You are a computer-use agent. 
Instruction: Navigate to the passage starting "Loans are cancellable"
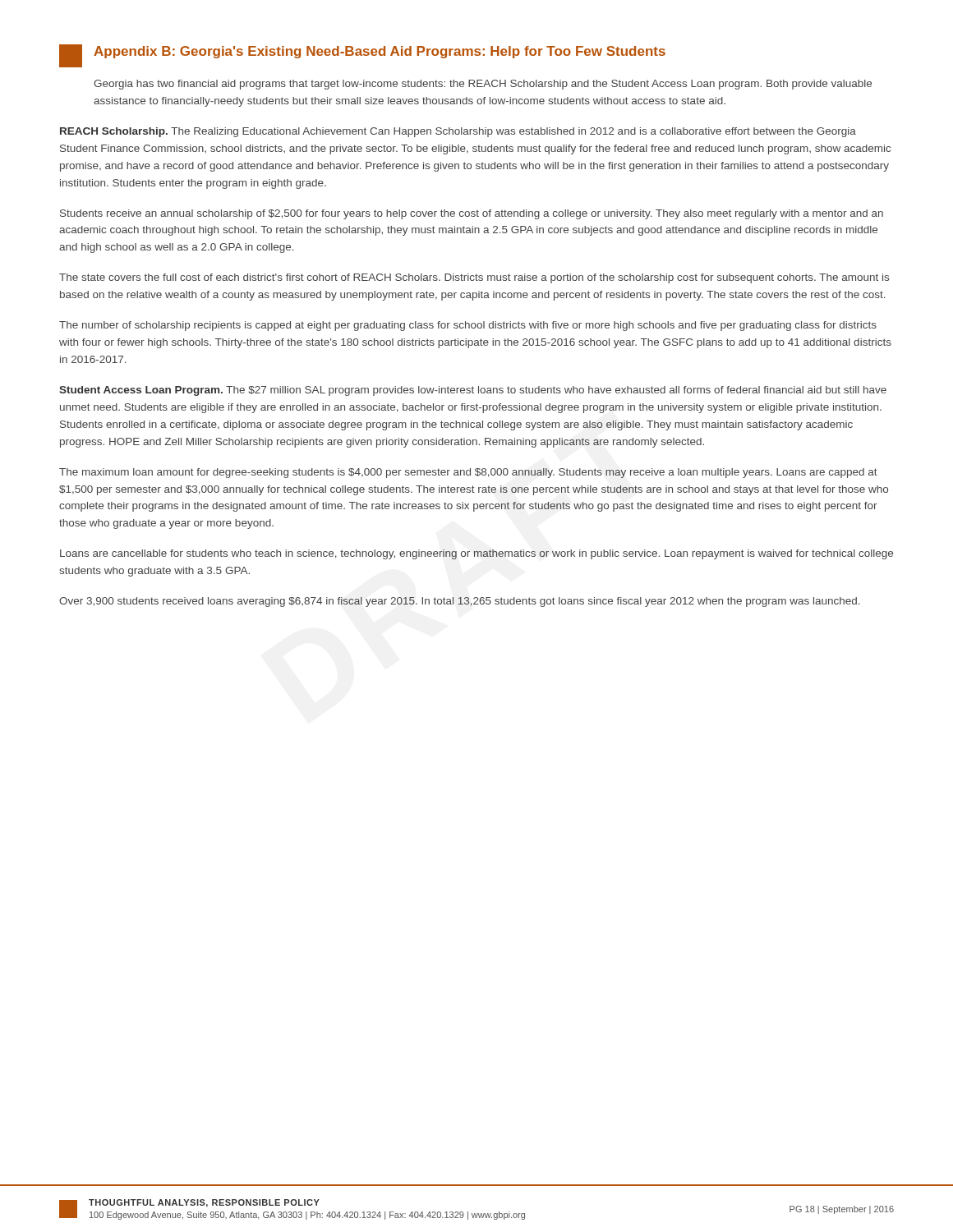(x=476, y=562)
